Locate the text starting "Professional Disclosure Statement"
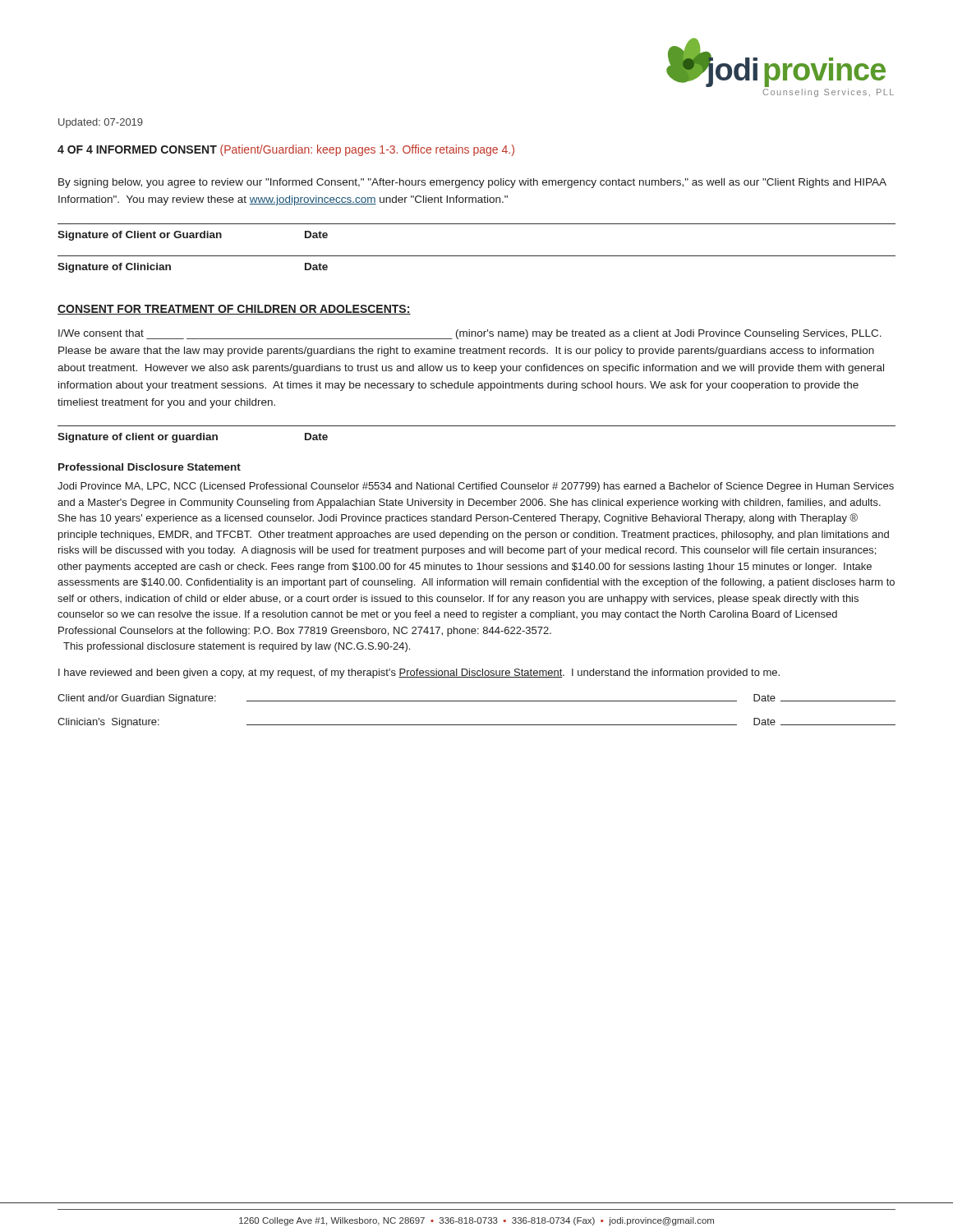Viewport: 953px width, 1232px height. coord(149,467)
